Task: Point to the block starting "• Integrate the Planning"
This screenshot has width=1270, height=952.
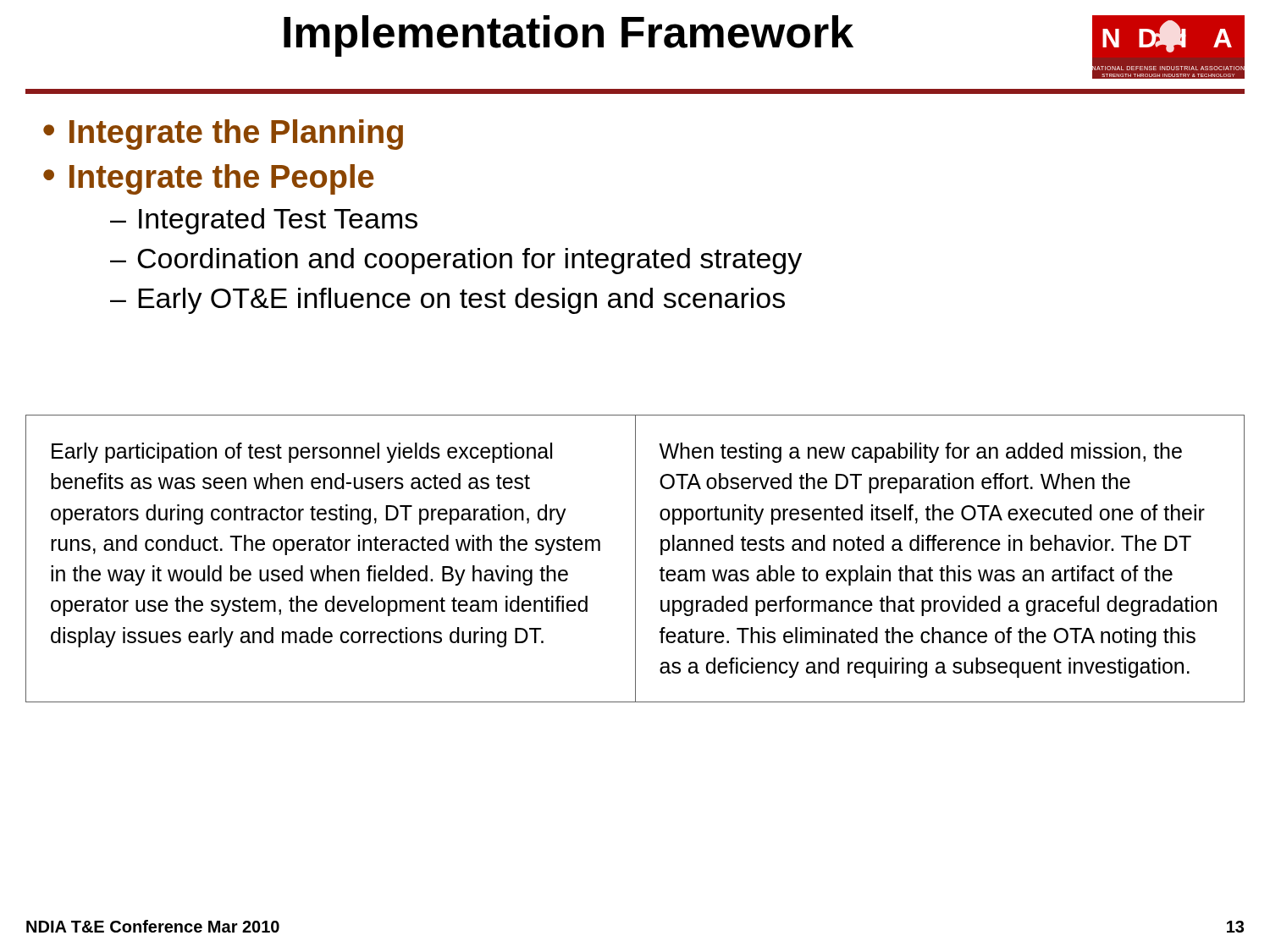Action: [224, 132]
